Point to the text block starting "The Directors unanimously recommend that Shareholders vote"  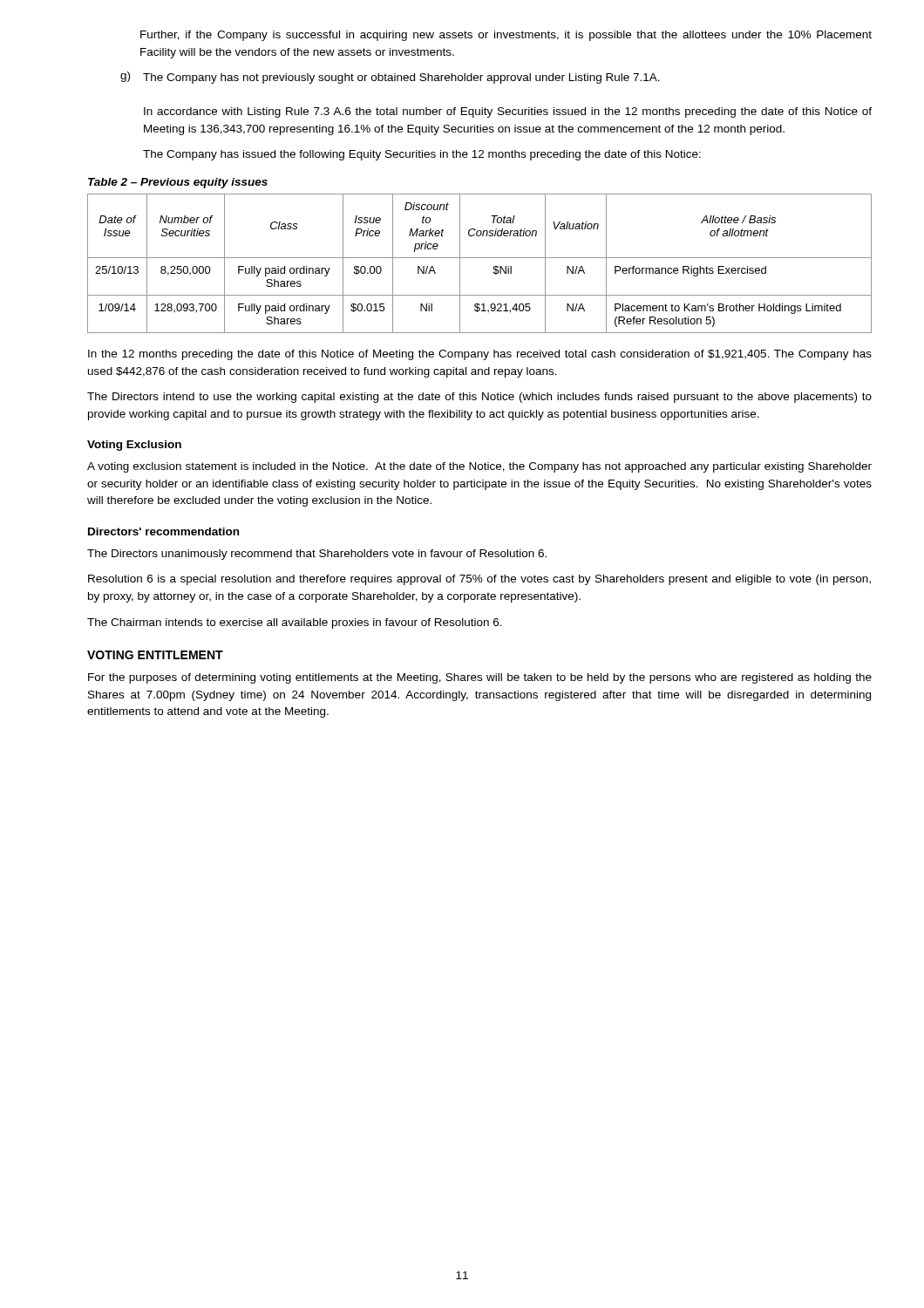(317, 553)
